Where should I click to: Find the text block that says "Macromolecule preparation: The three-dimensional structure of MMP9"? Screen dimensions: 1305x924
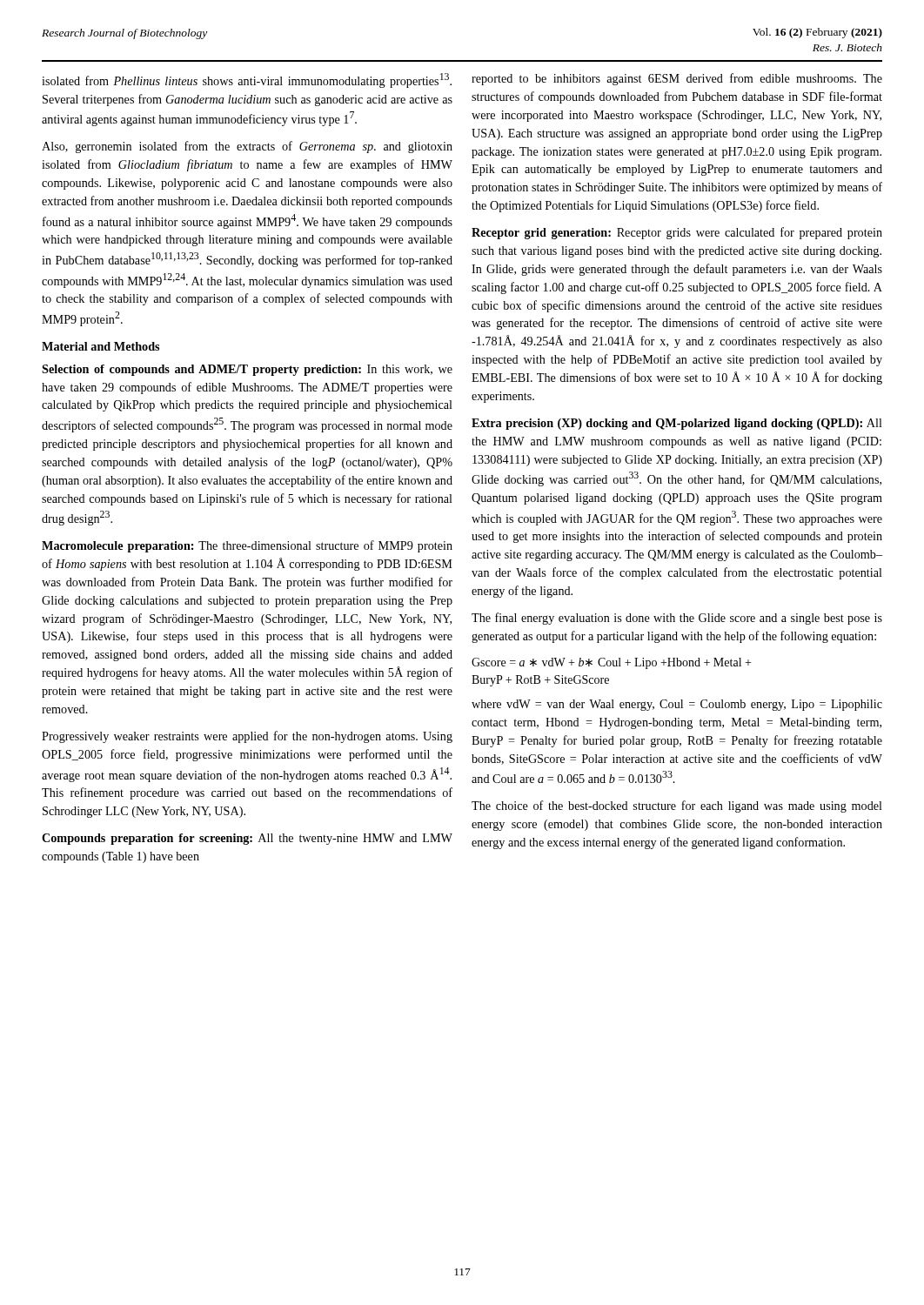click(x=247, y=628)
